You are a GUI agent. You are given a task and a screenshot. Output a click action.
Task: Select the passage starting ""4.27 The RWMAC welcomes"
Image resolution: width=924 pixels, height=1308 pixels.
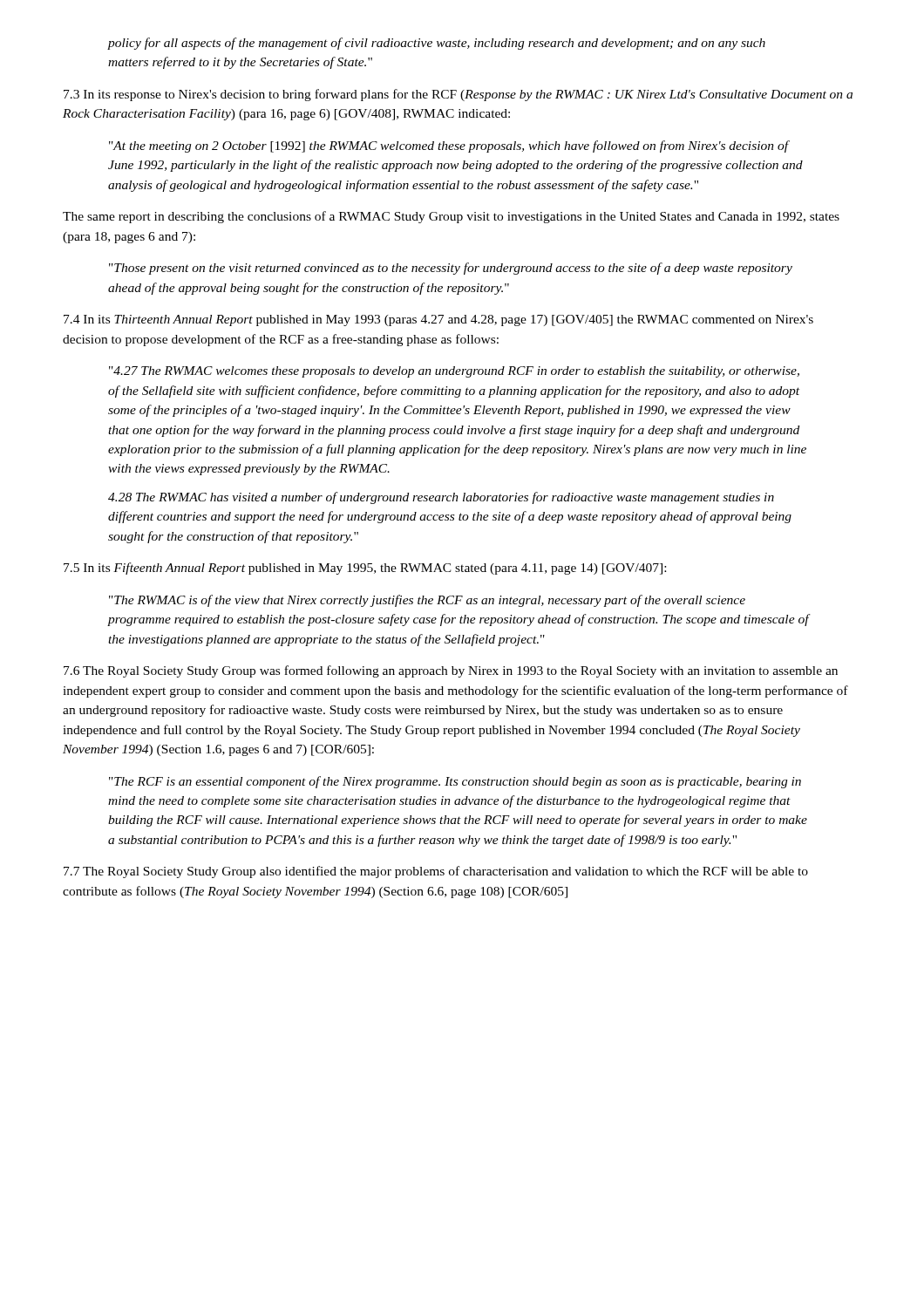click(459, 454)
